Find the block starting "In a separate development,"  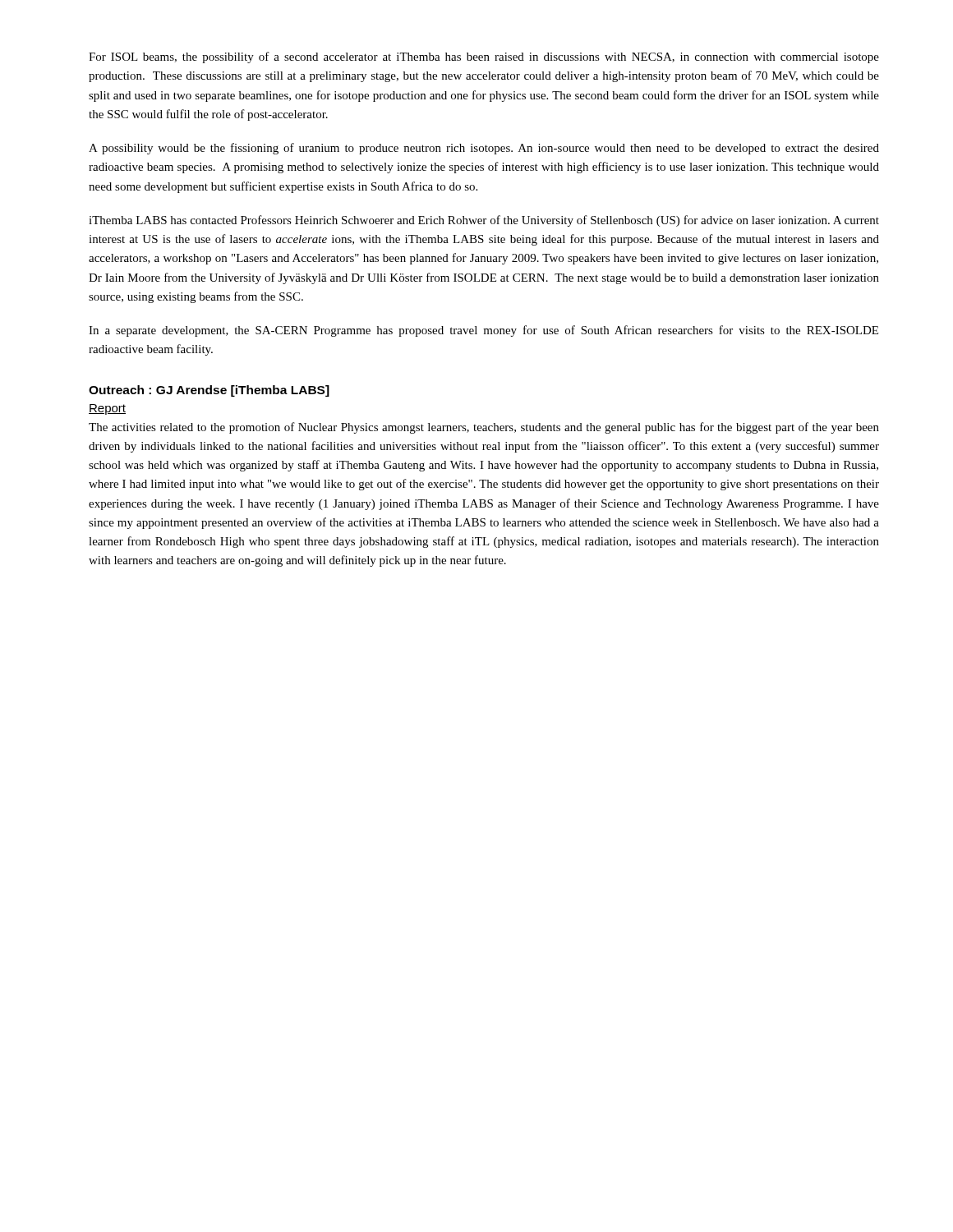pos(484,340)
